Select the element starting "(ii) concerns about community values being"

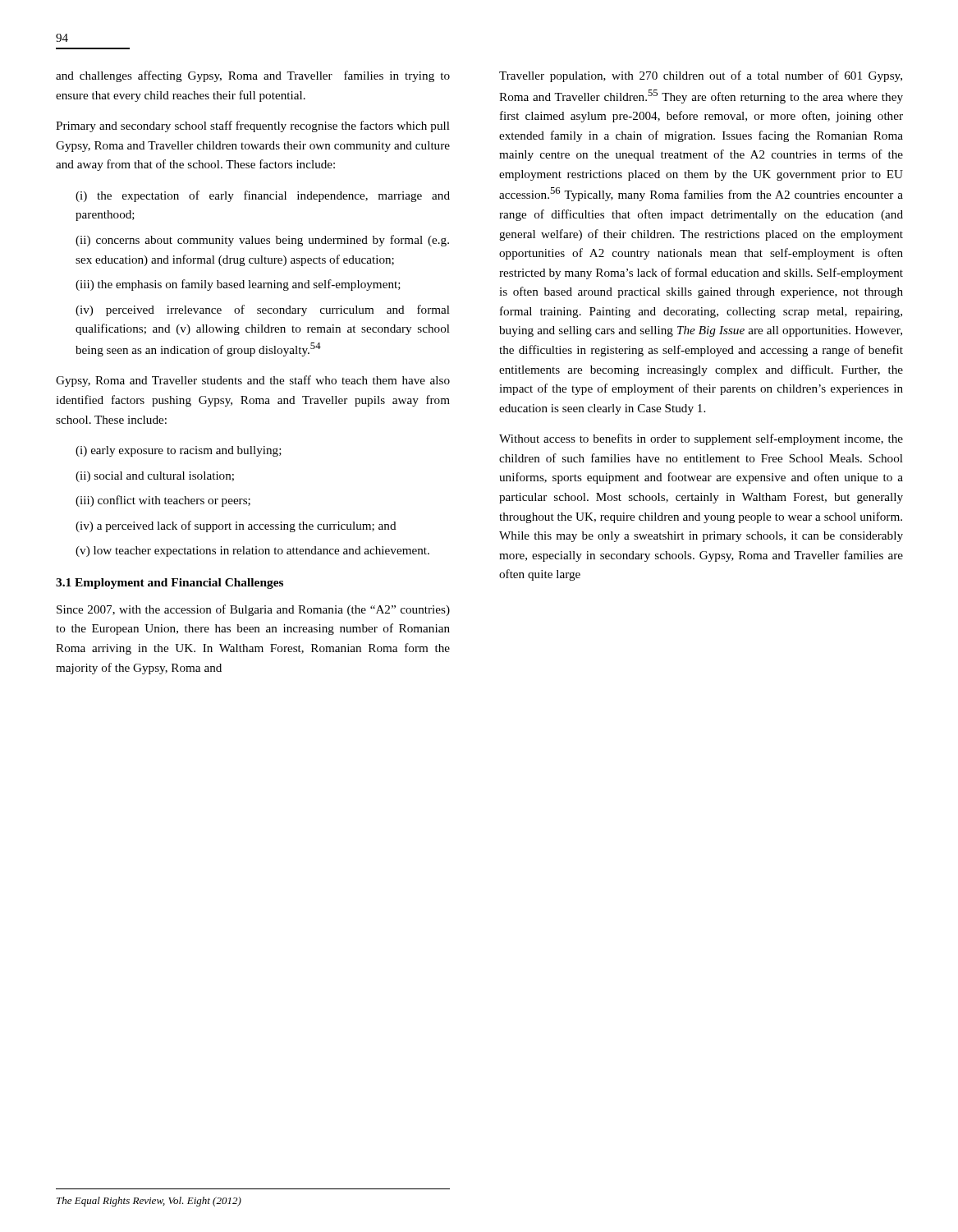pos(263,249)
